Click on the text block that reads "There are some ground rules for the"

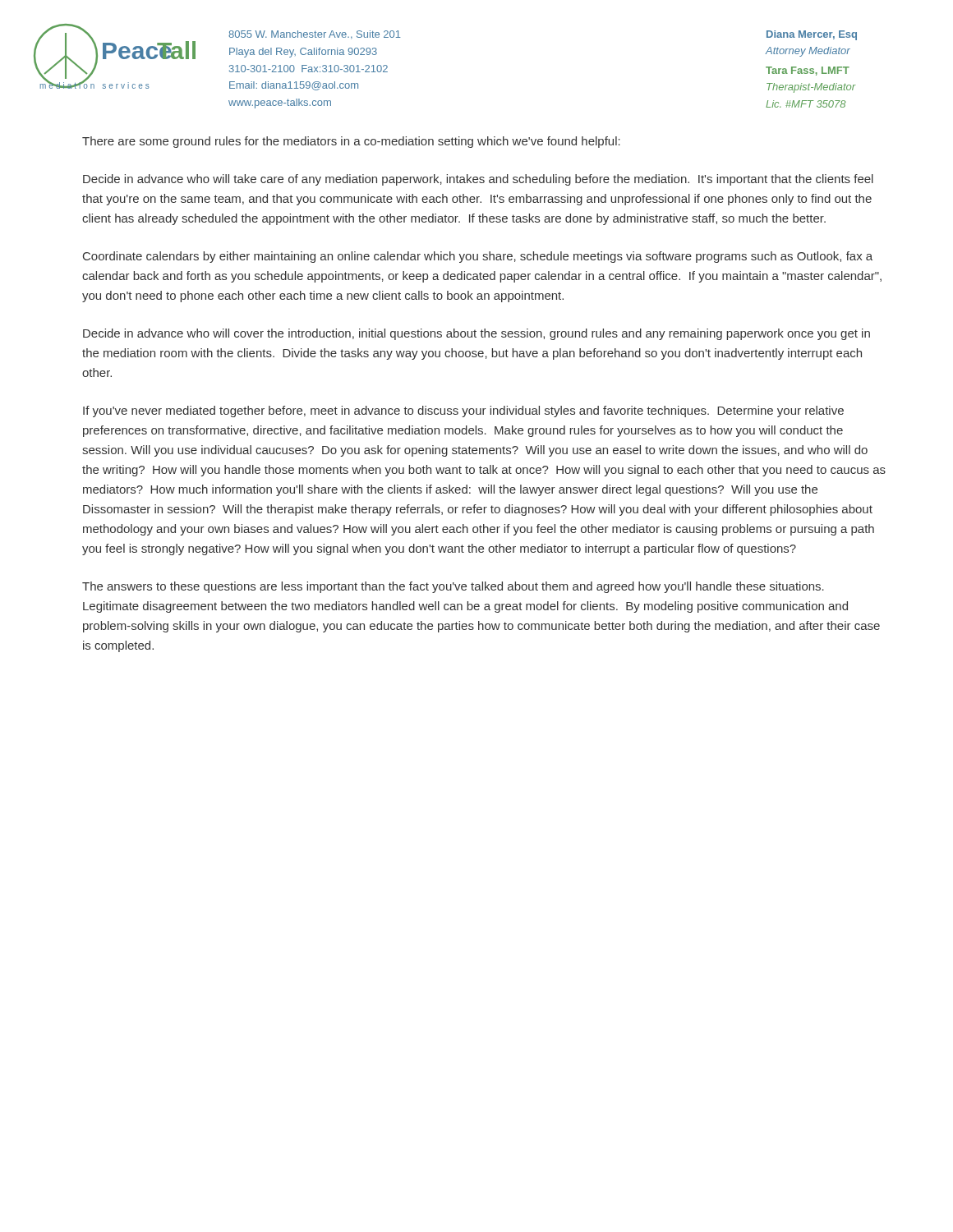tap(352, 141)
